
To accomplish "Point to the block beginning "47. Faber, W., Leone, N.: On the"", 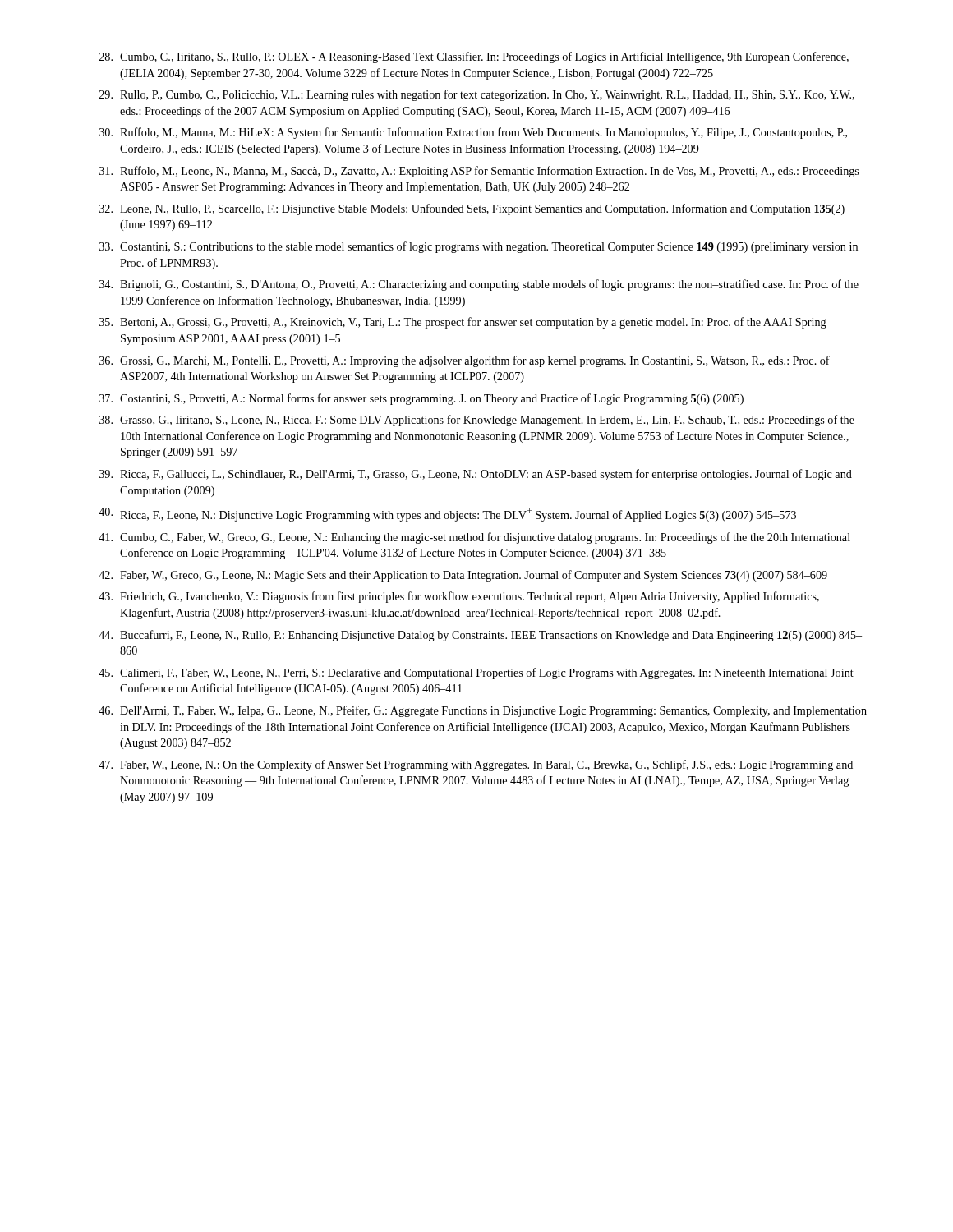I will tap(476, 781).
